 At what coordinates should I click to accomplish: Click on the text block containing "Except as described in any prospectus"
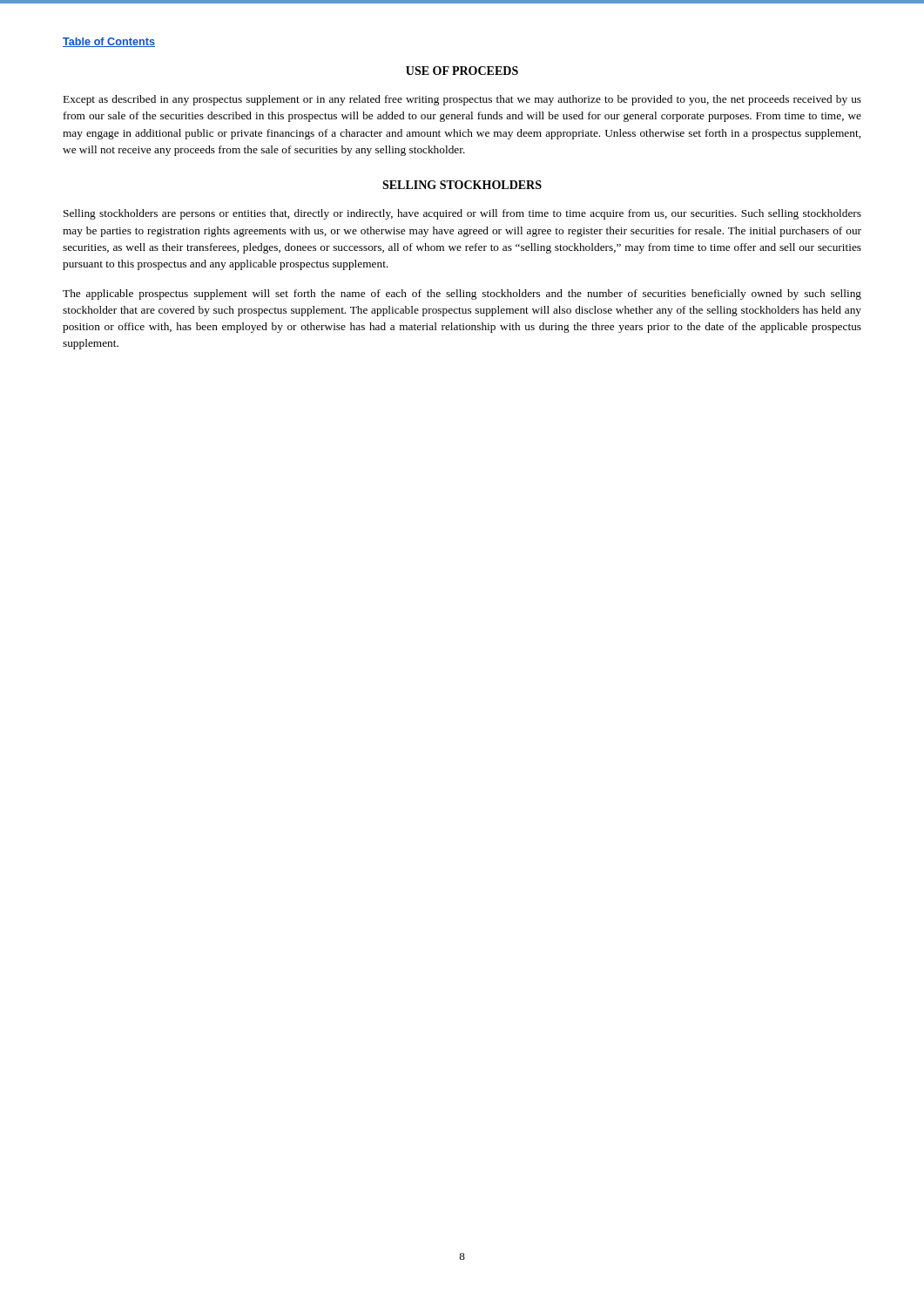coord(462,124)
